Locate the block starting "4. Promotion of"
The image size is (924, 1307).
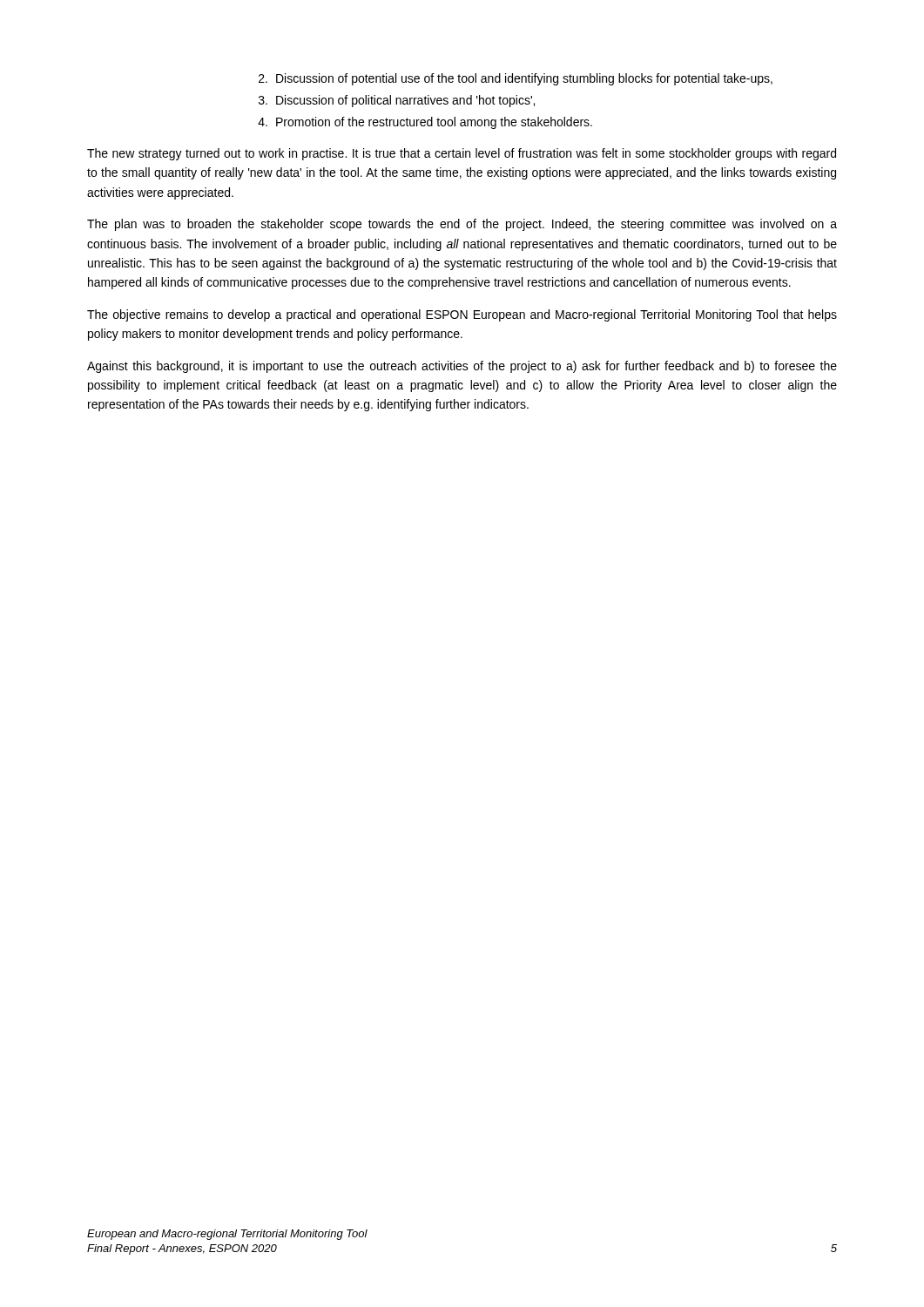coord(418,122)
